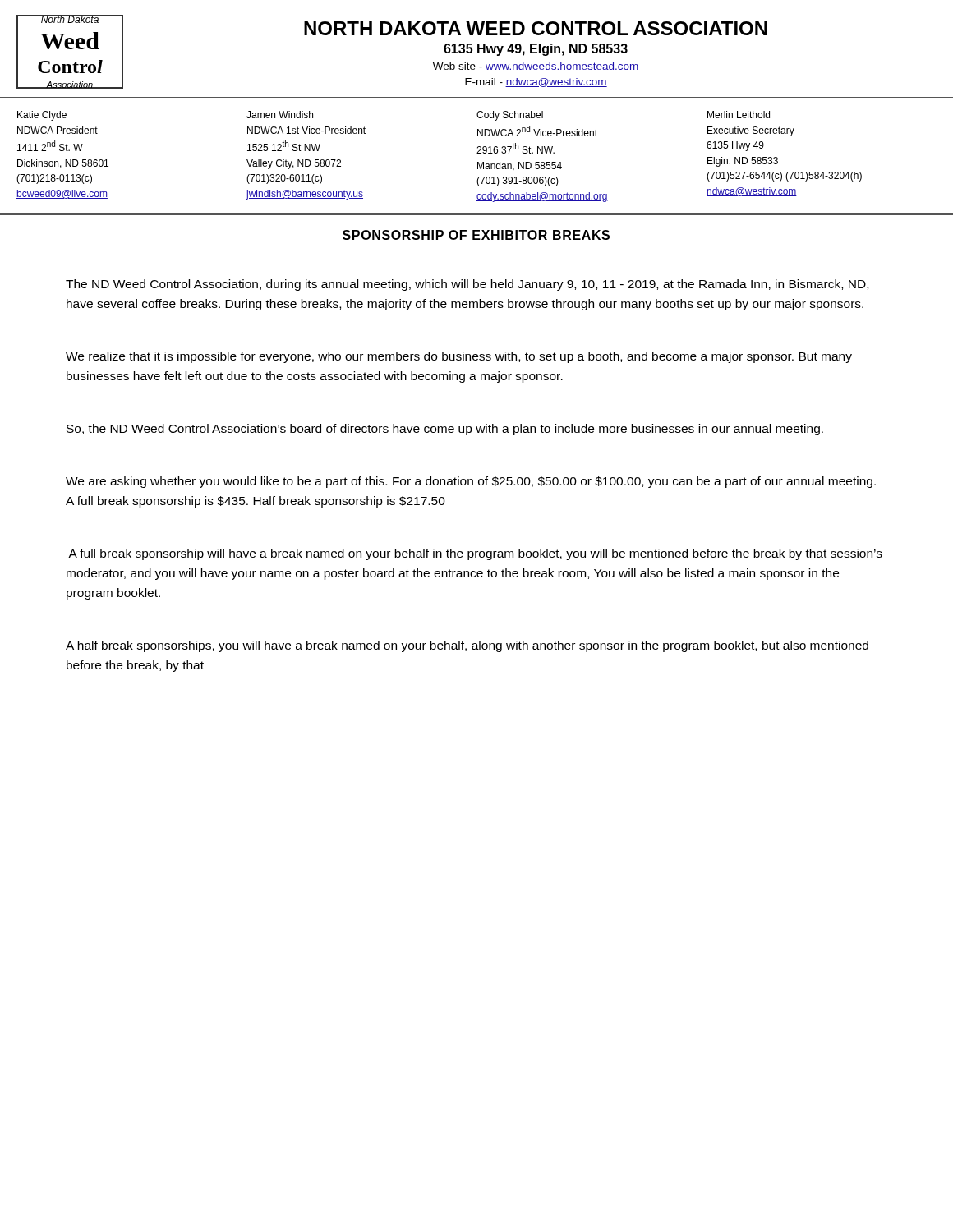Locate the block of text that opens with "We are asking"

click(x=471, y=490)
